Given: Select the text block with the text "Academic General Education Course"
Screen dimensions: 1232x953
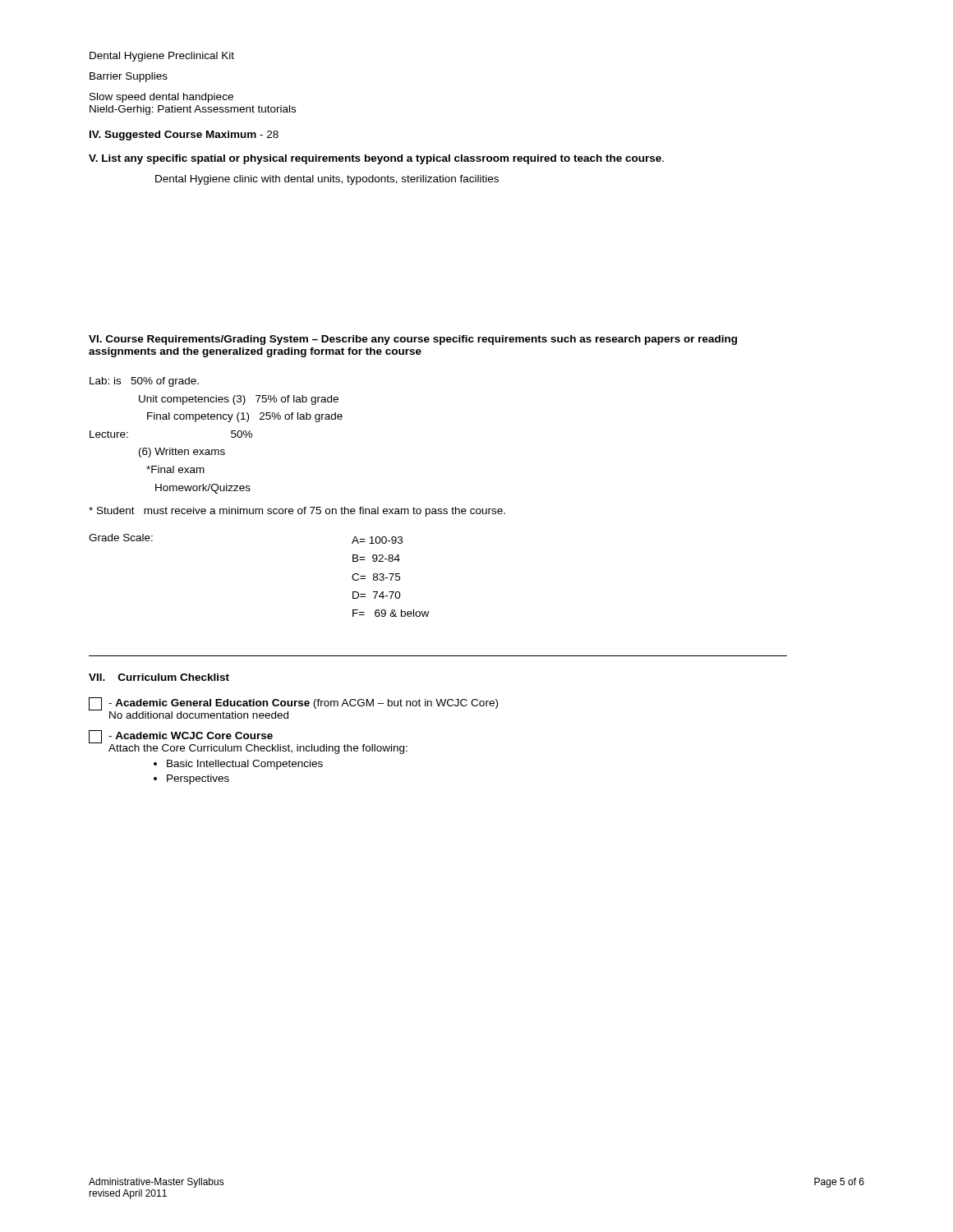Looking at the screenshot, I should tap(438, 709).
